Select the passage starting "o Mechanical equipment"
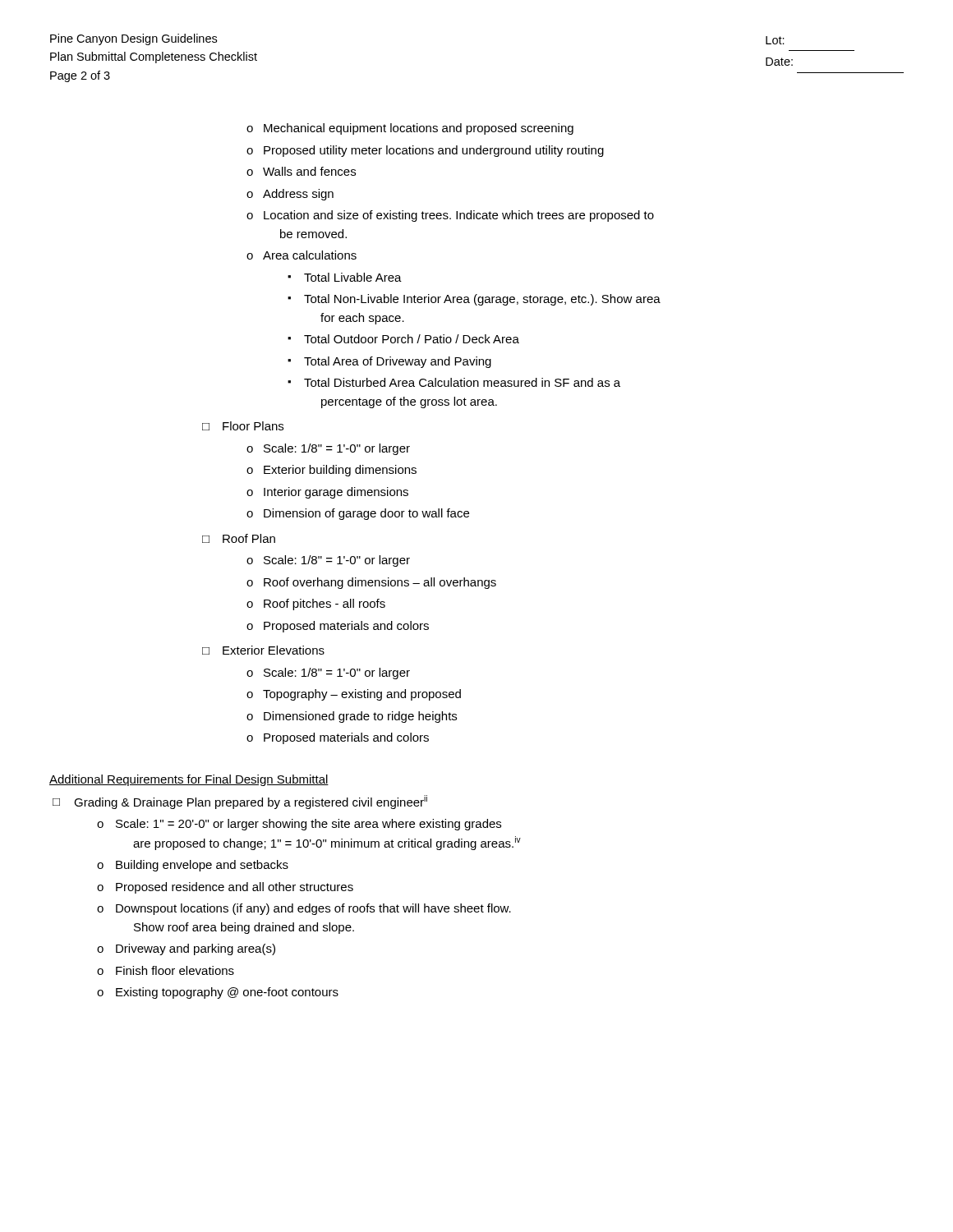 point(410,128)
